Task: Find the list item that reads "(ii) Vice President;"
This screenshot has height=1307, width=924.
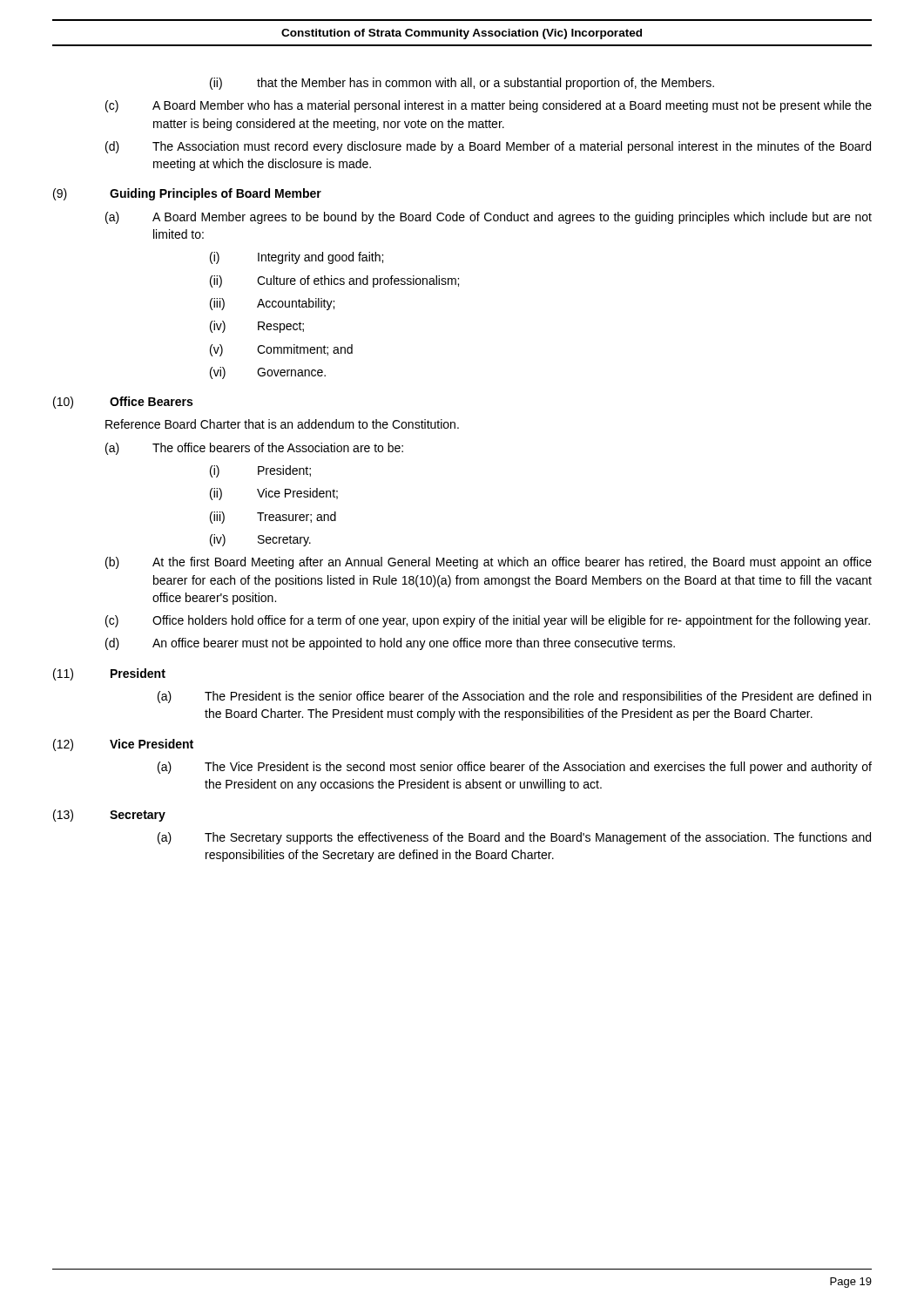Action: coord(274,494)
